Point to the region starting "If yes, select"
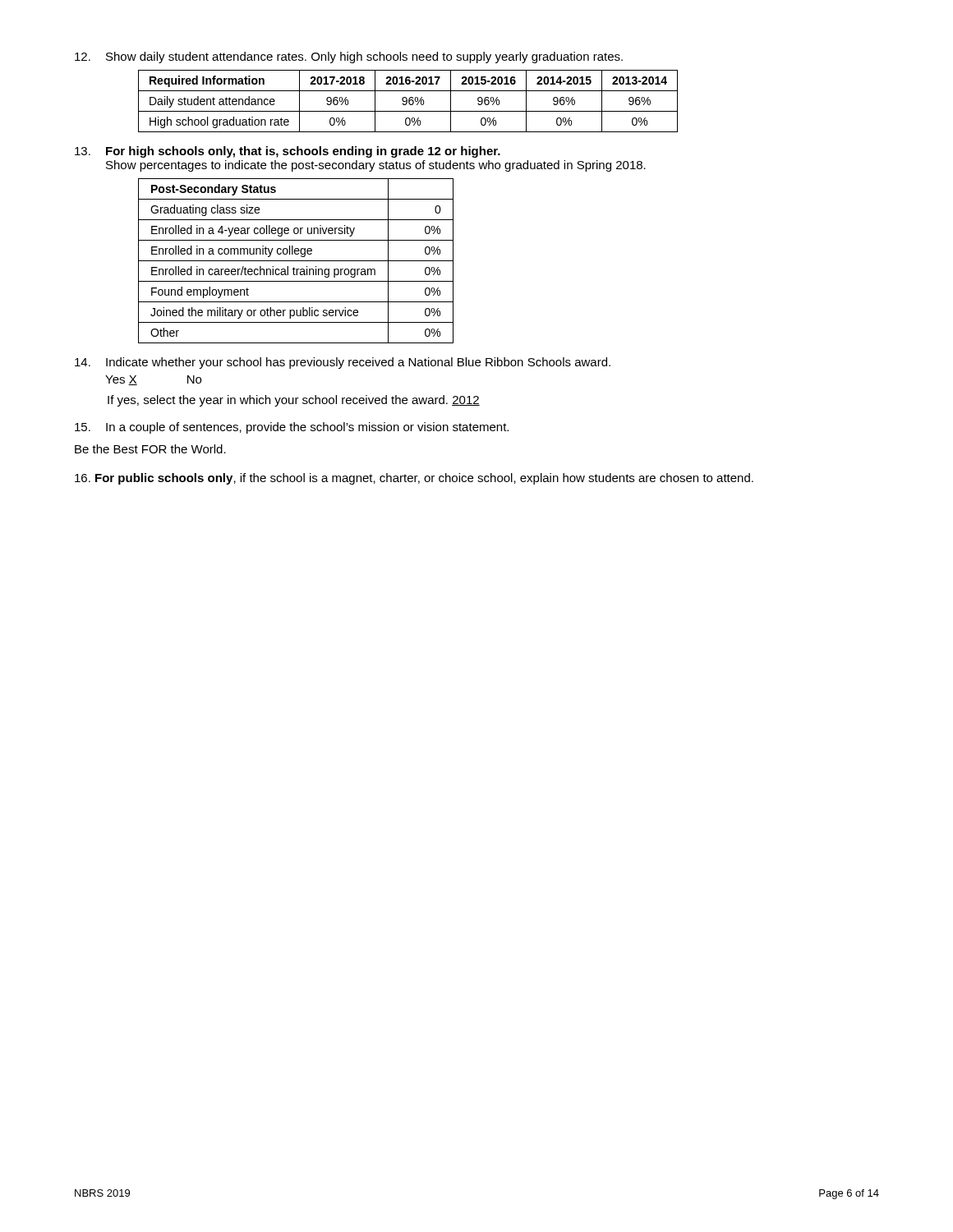953x1232 pixels. click(294, 401)
